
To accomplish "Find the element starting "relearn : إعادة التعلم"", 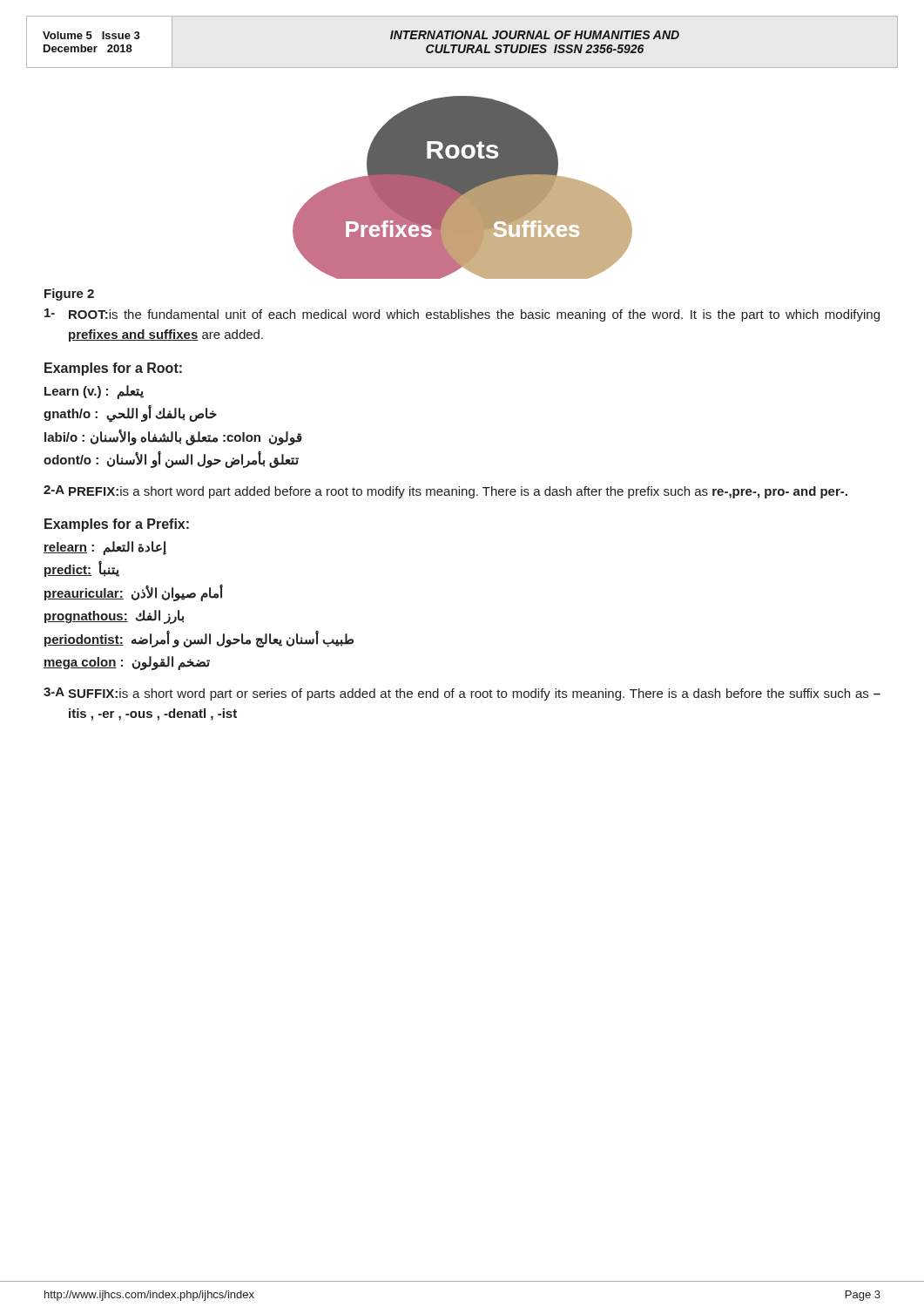I will [105, 547].
